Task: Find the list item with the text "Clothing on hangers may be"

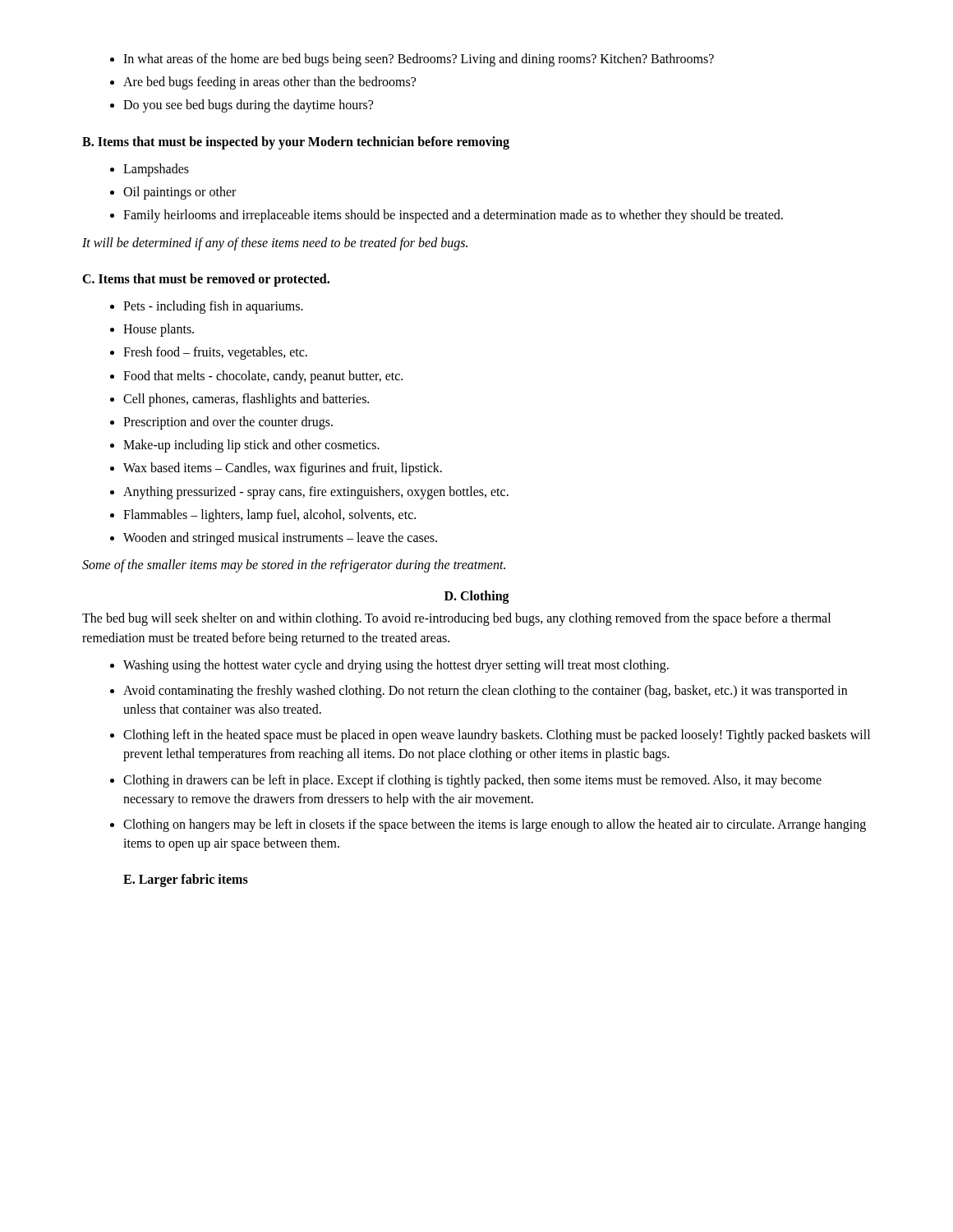Action: (x=495, y=834)
